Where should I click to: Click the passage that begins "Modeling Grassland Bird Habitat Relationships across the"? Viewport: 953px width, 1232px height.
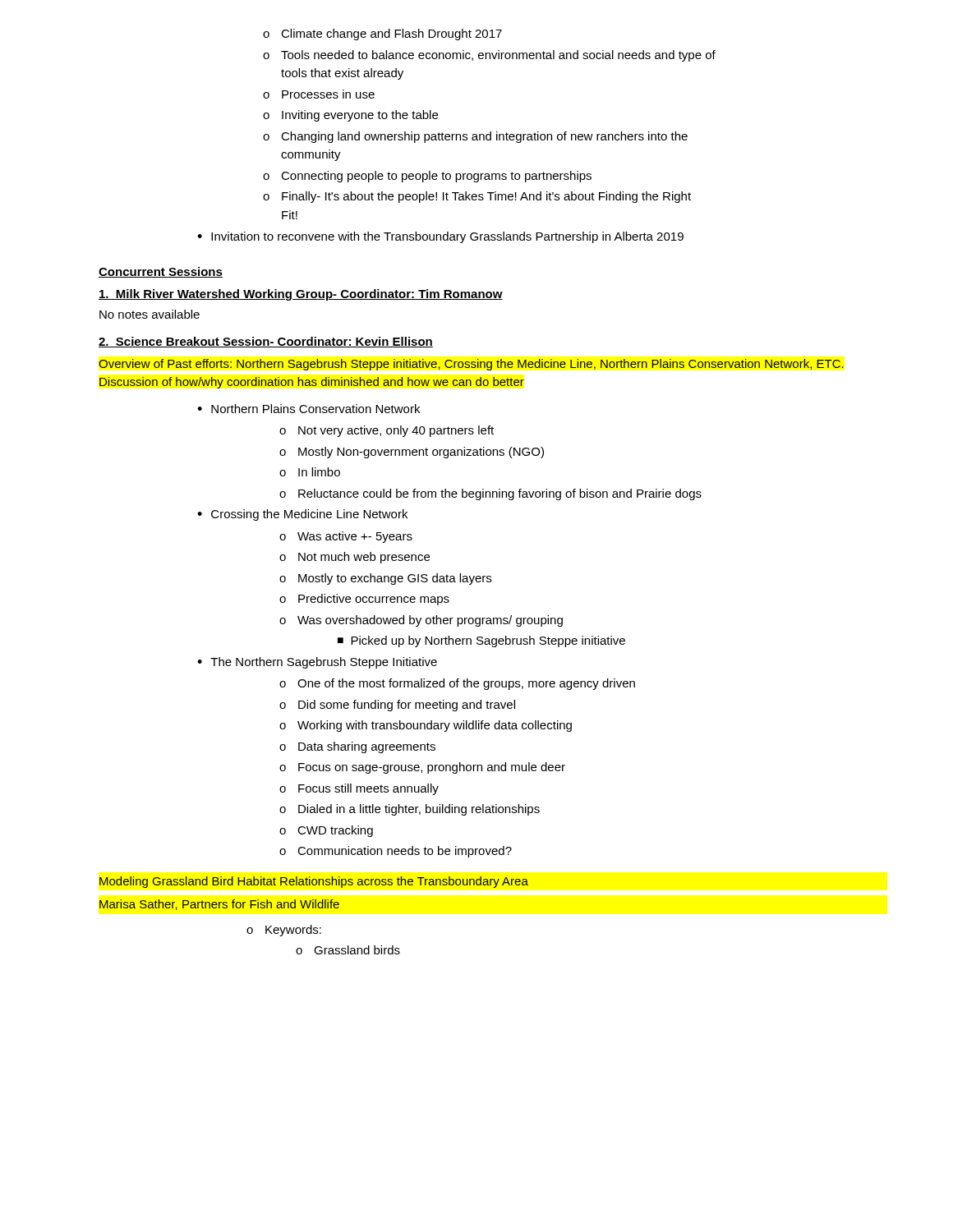tap(313, 881)
